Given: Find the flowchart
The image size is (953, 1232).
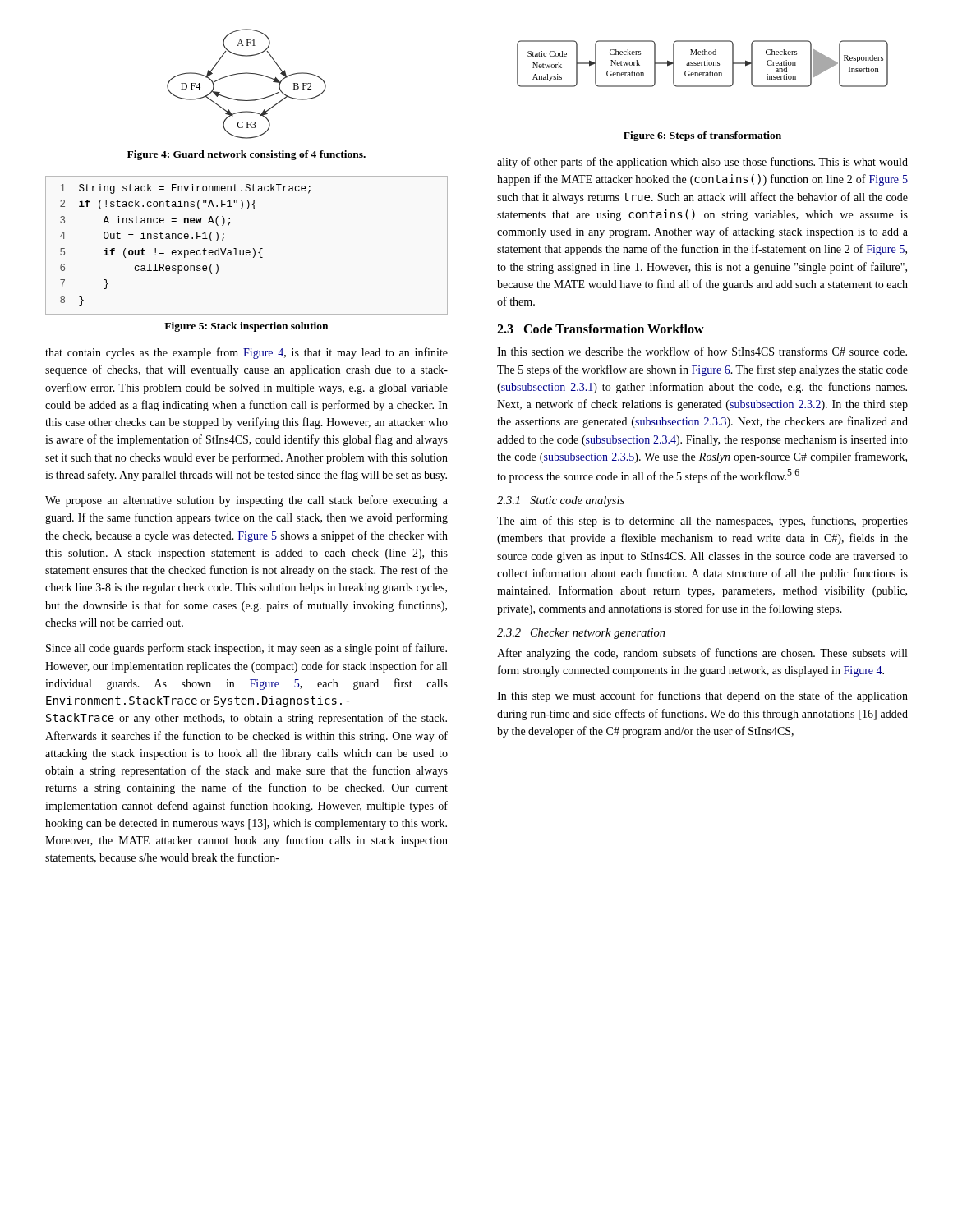Looking at the screenshot, I should click(x=702, y=73).
